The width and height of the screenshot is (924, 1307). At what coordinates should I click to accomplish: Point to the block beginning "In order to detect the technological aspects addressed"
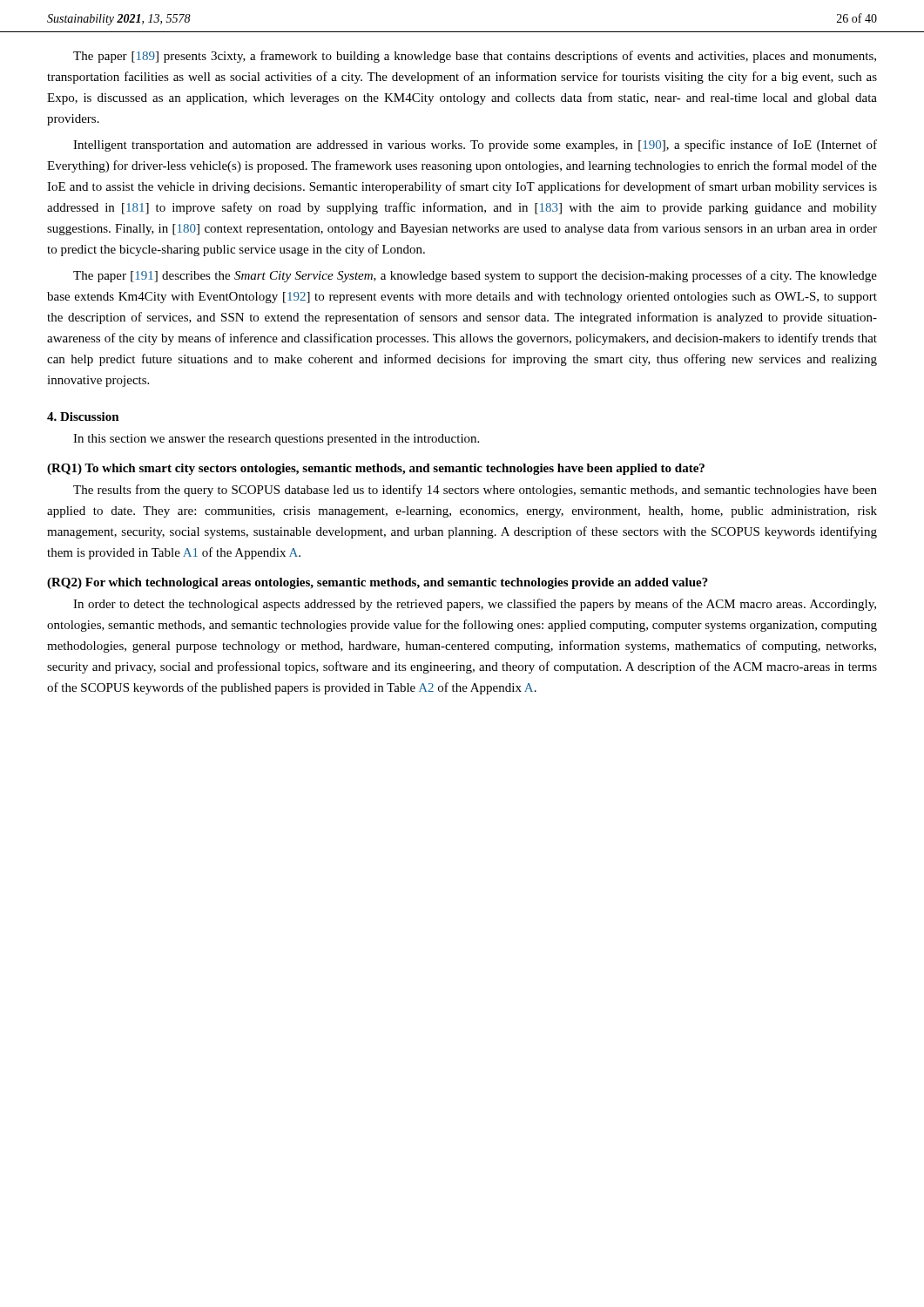coord(462,646)
